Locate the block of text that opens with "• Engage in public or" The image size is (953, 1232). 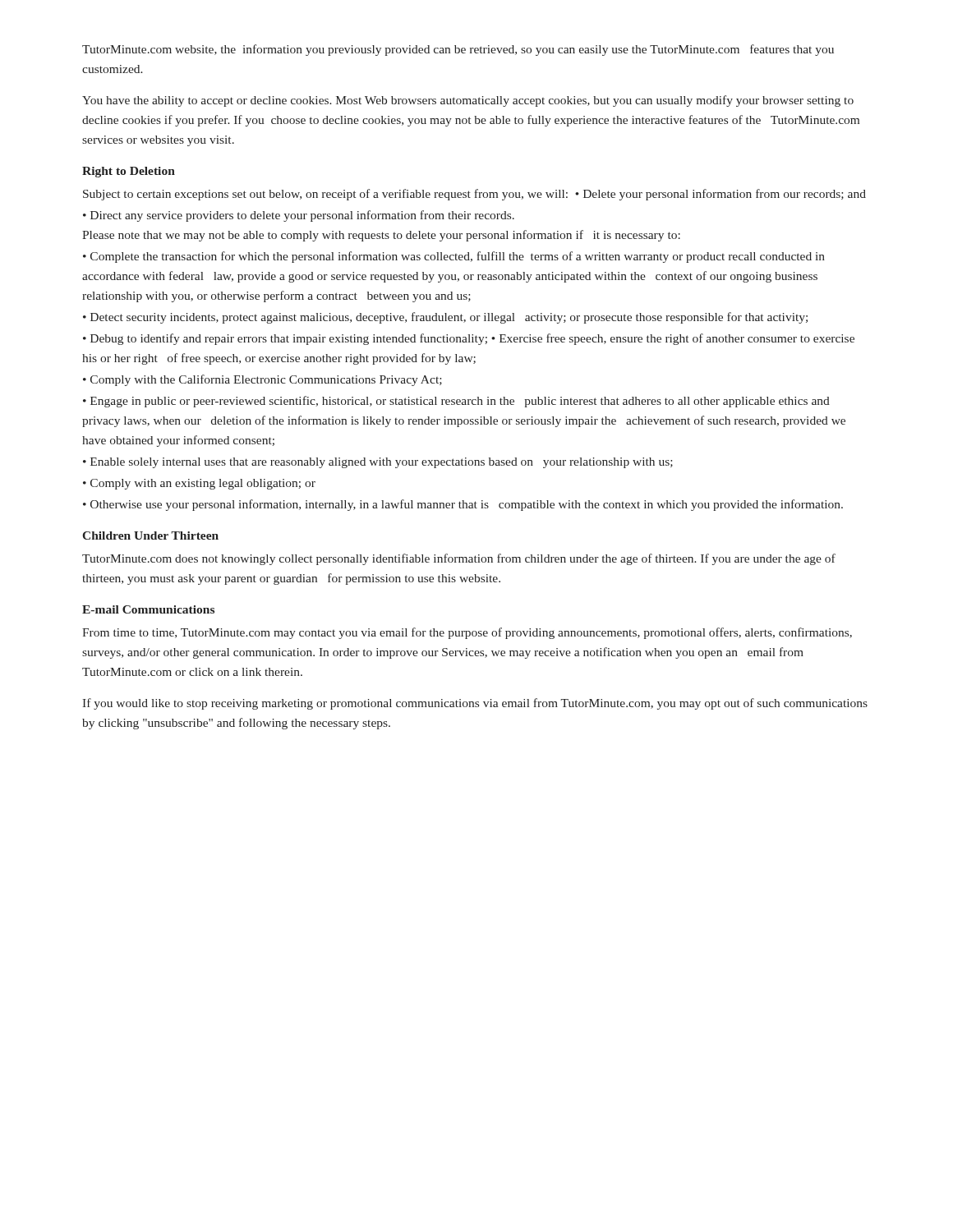(476, 421)
